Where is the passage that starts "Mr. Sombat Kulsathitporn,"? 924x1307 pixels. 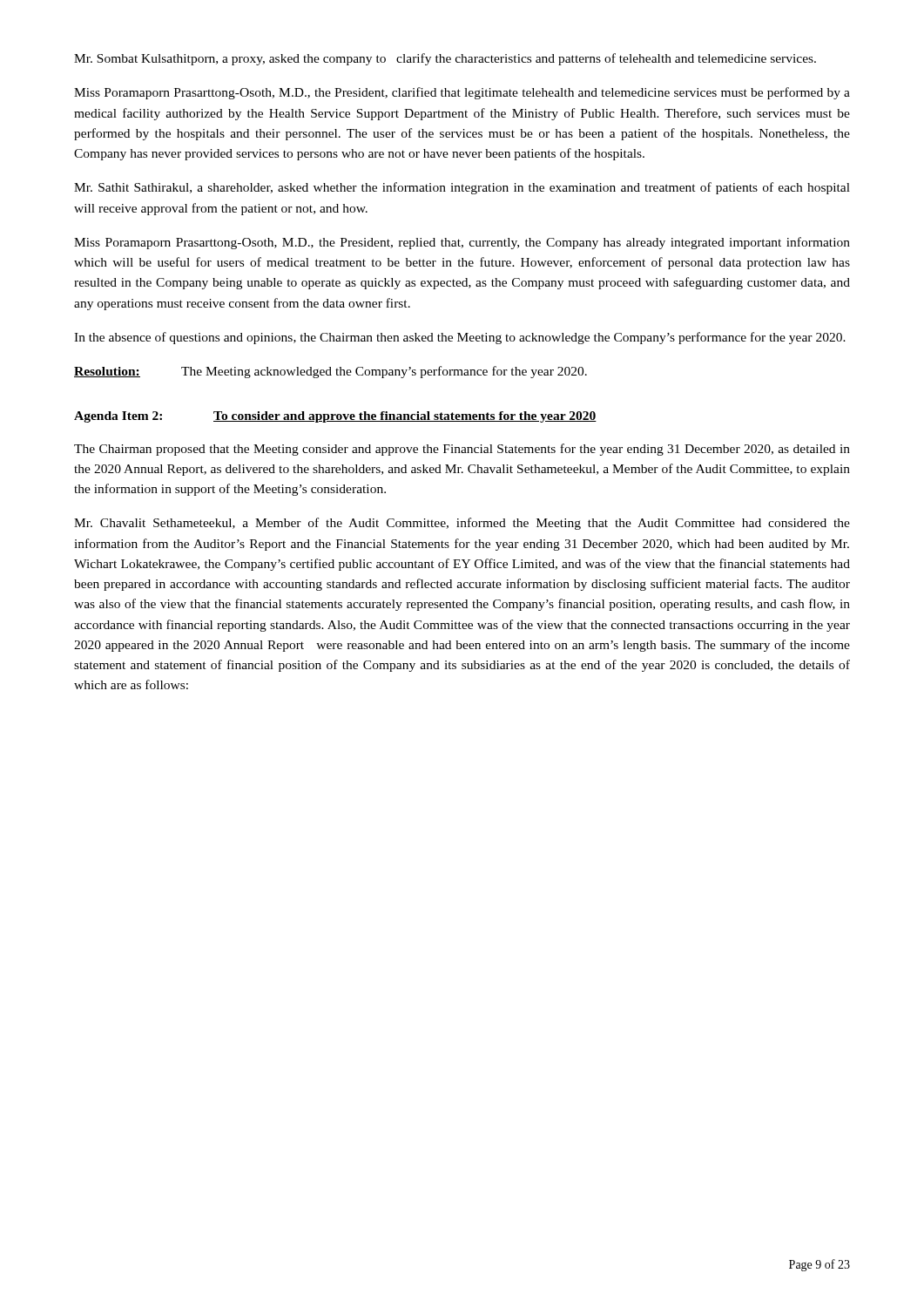click(x=462, y=58)
